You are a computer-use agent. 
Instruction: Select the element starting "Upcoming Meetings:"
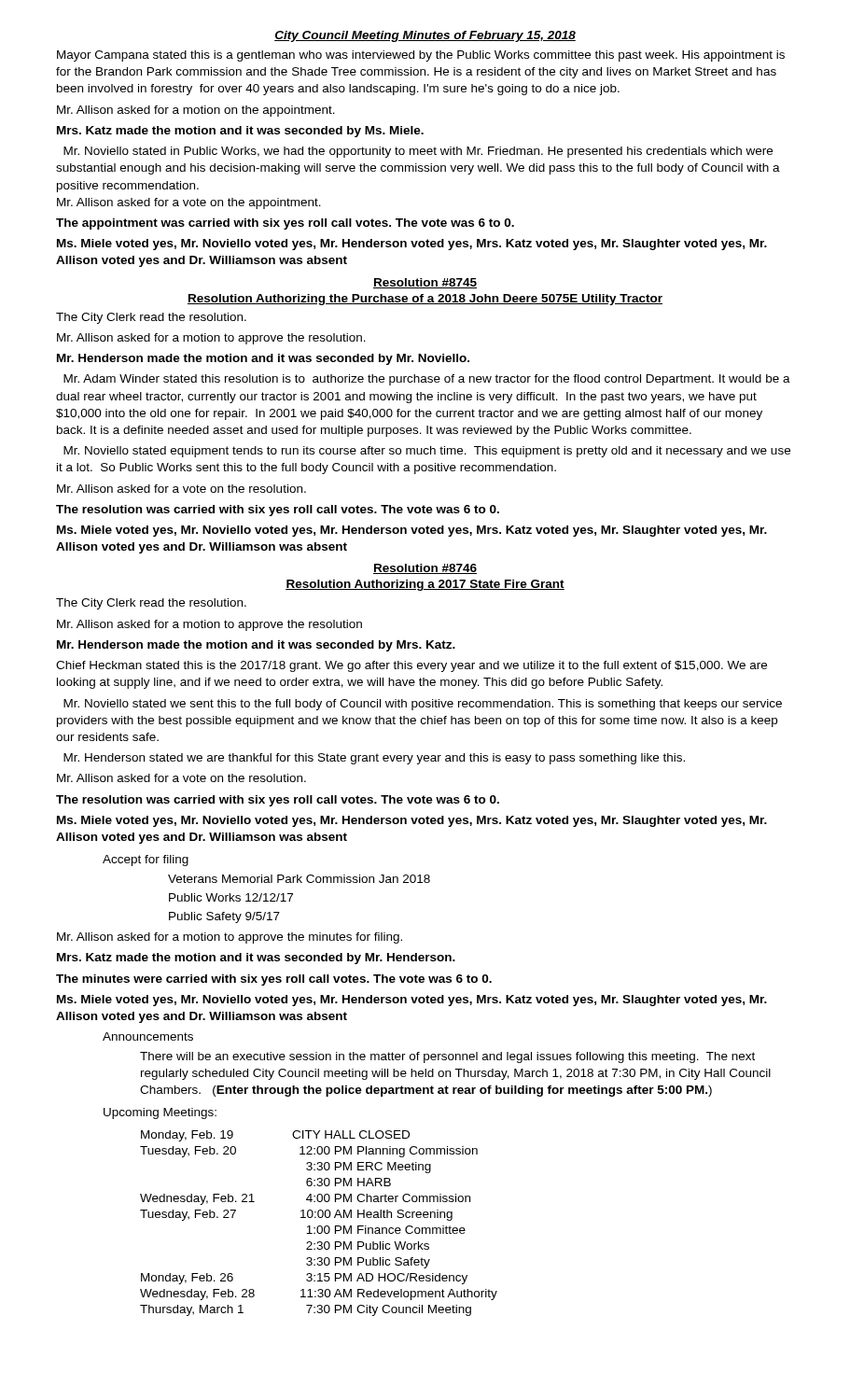(x=160, y=1112)
